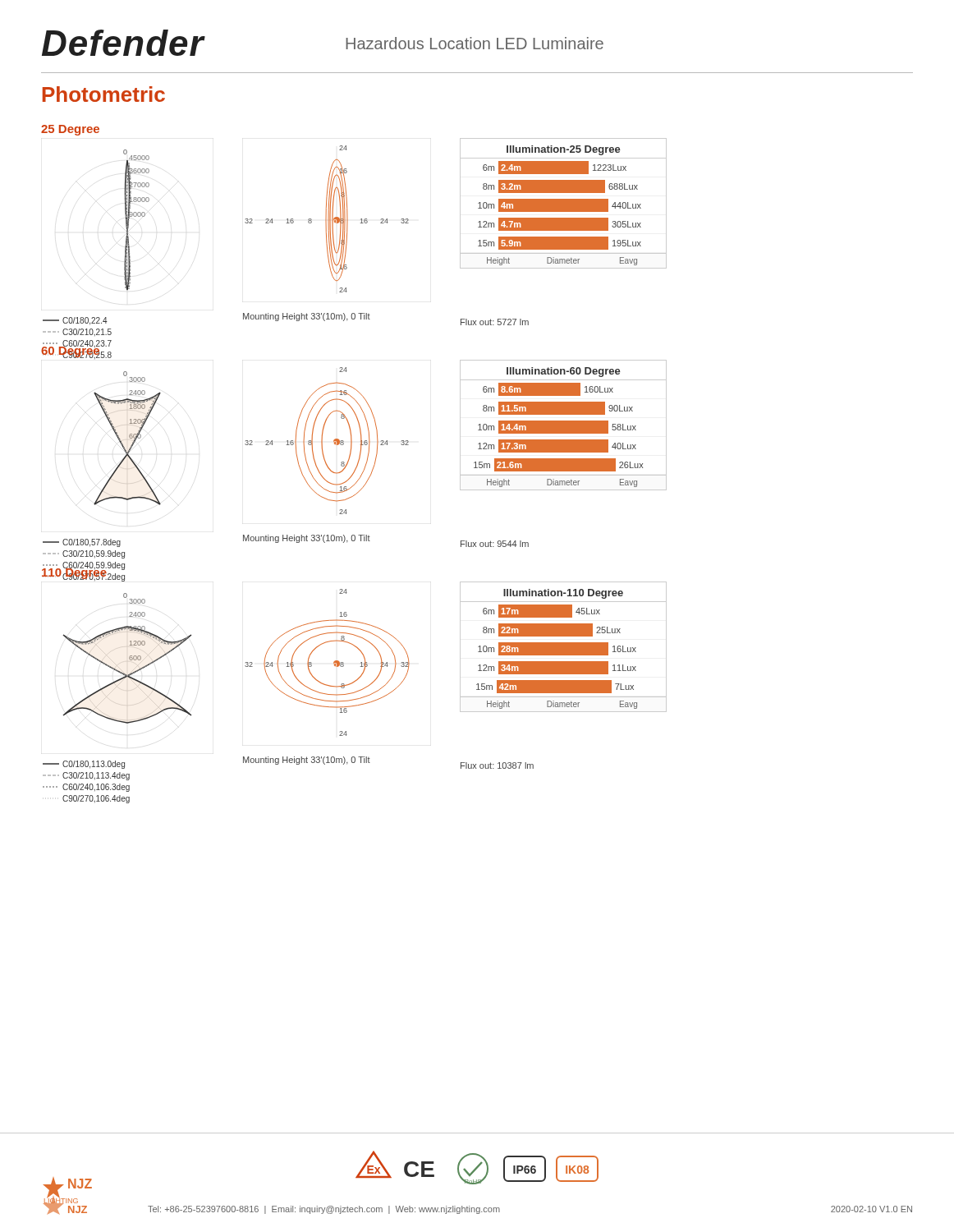Select the region starting "Flux out: 10387"
The width and height of the screenshot is (954, 1232).
(497, 765)
